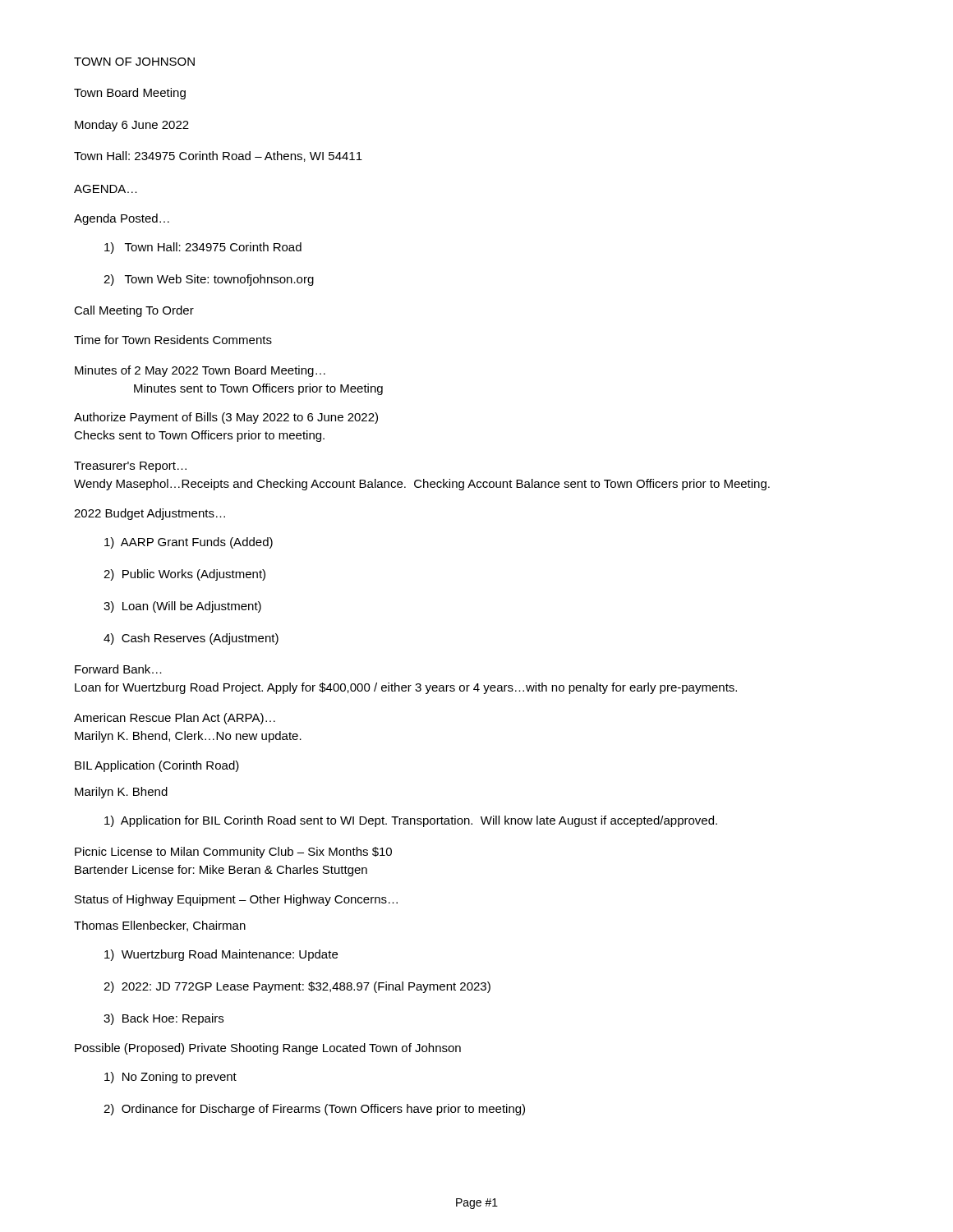Point to the element starting "3) Back Hoe: Repairs"
The width and height of the screenshot is (953, 1232).
tap(163, 1019)
